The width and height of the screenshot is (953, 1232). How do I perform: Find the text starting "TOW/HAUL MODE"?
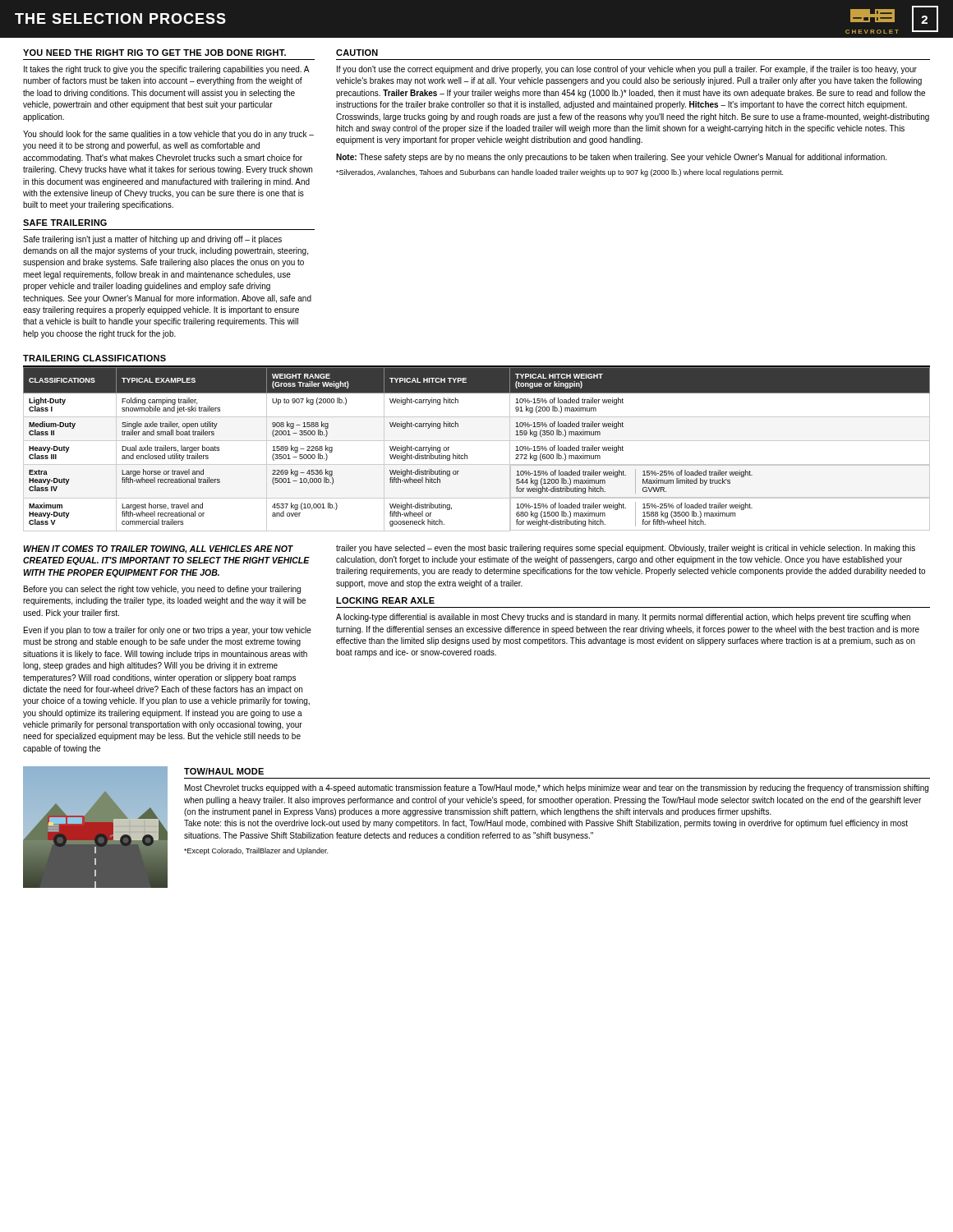[224, 771]
